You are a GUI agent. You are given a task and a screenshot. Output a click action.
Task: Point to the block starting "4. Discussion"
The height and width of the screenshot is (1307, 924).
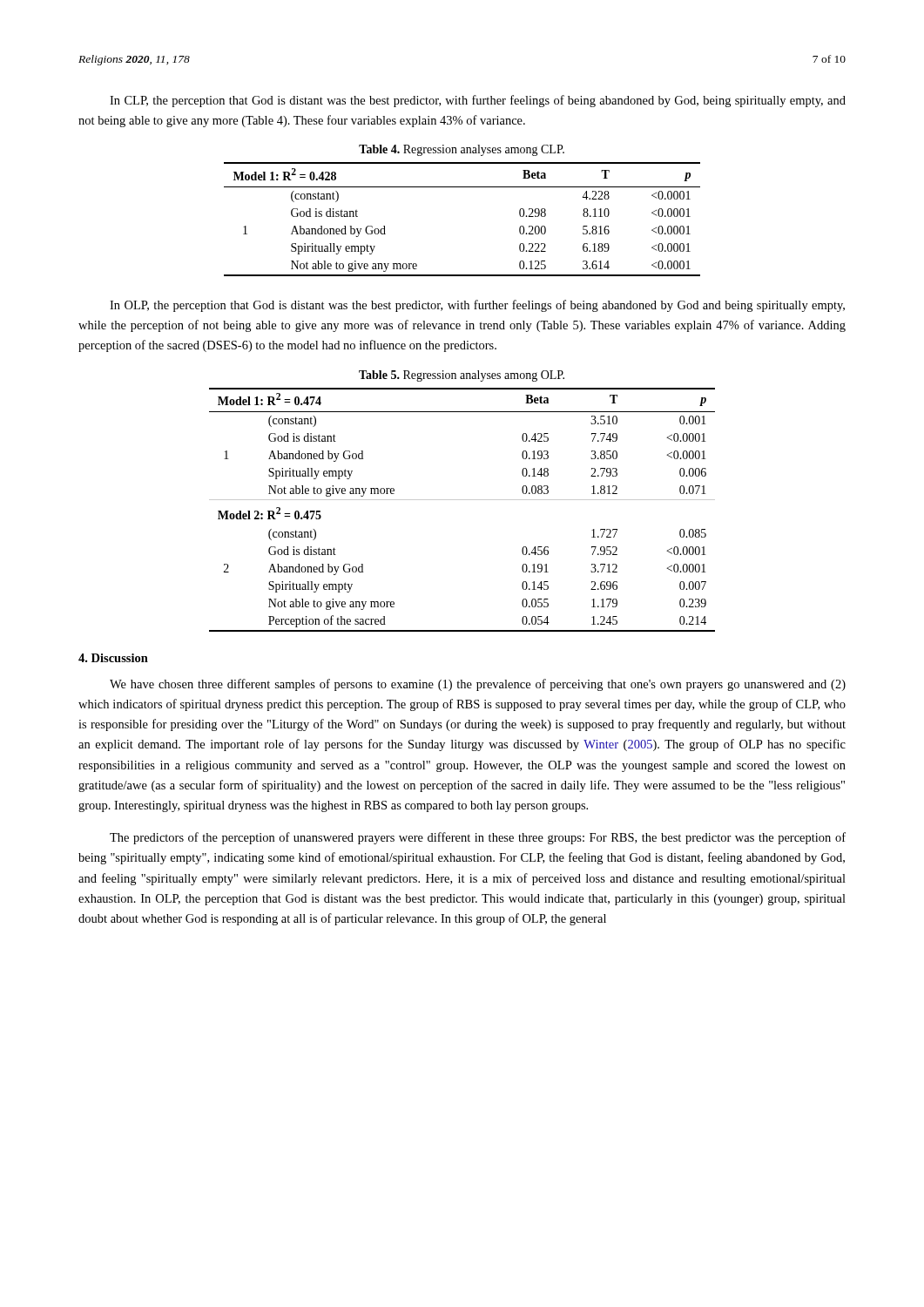point(113,658)
